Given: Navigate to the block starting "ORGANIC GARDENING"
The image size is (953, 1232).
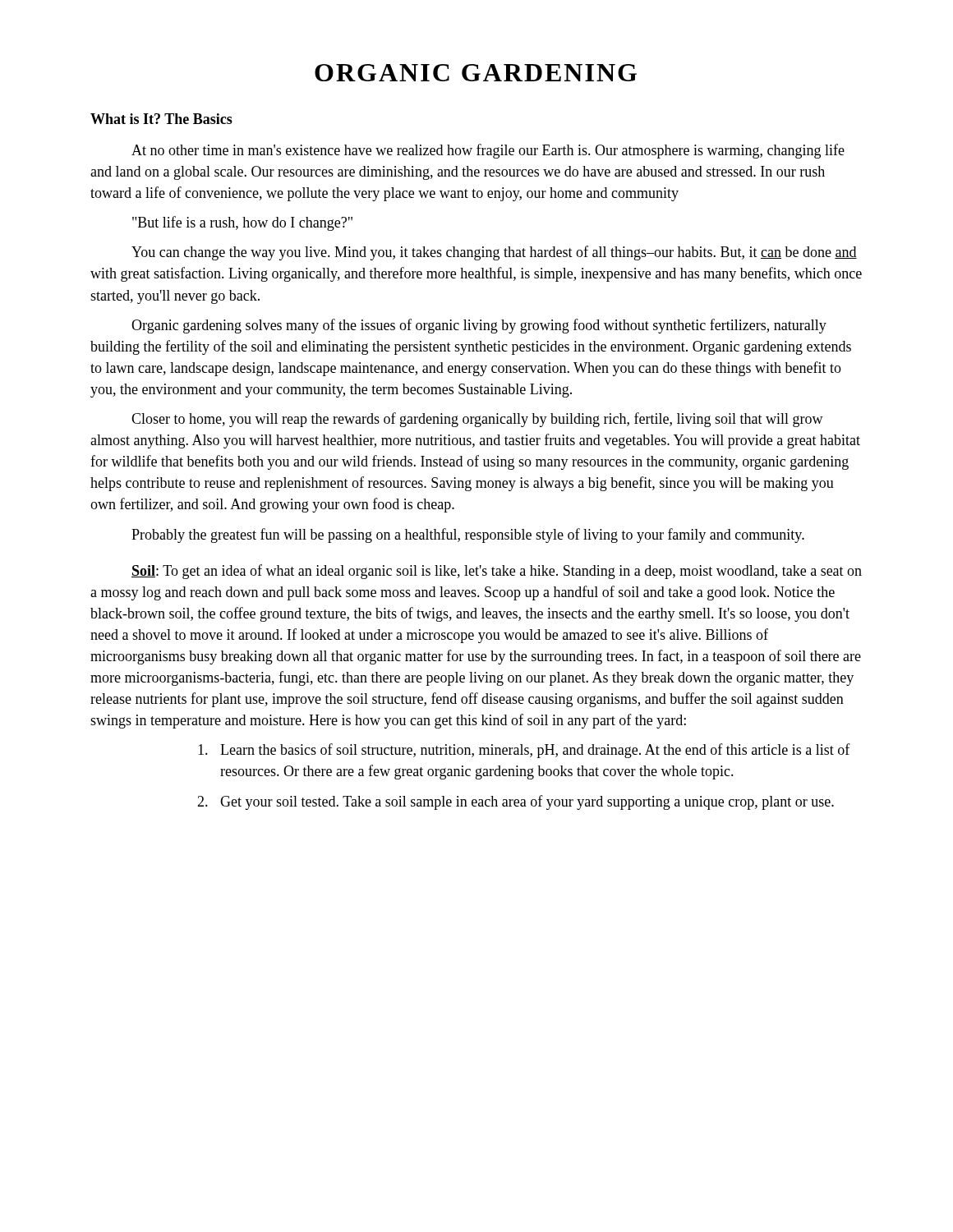Looking at the screenshot, I should [476, 73].
